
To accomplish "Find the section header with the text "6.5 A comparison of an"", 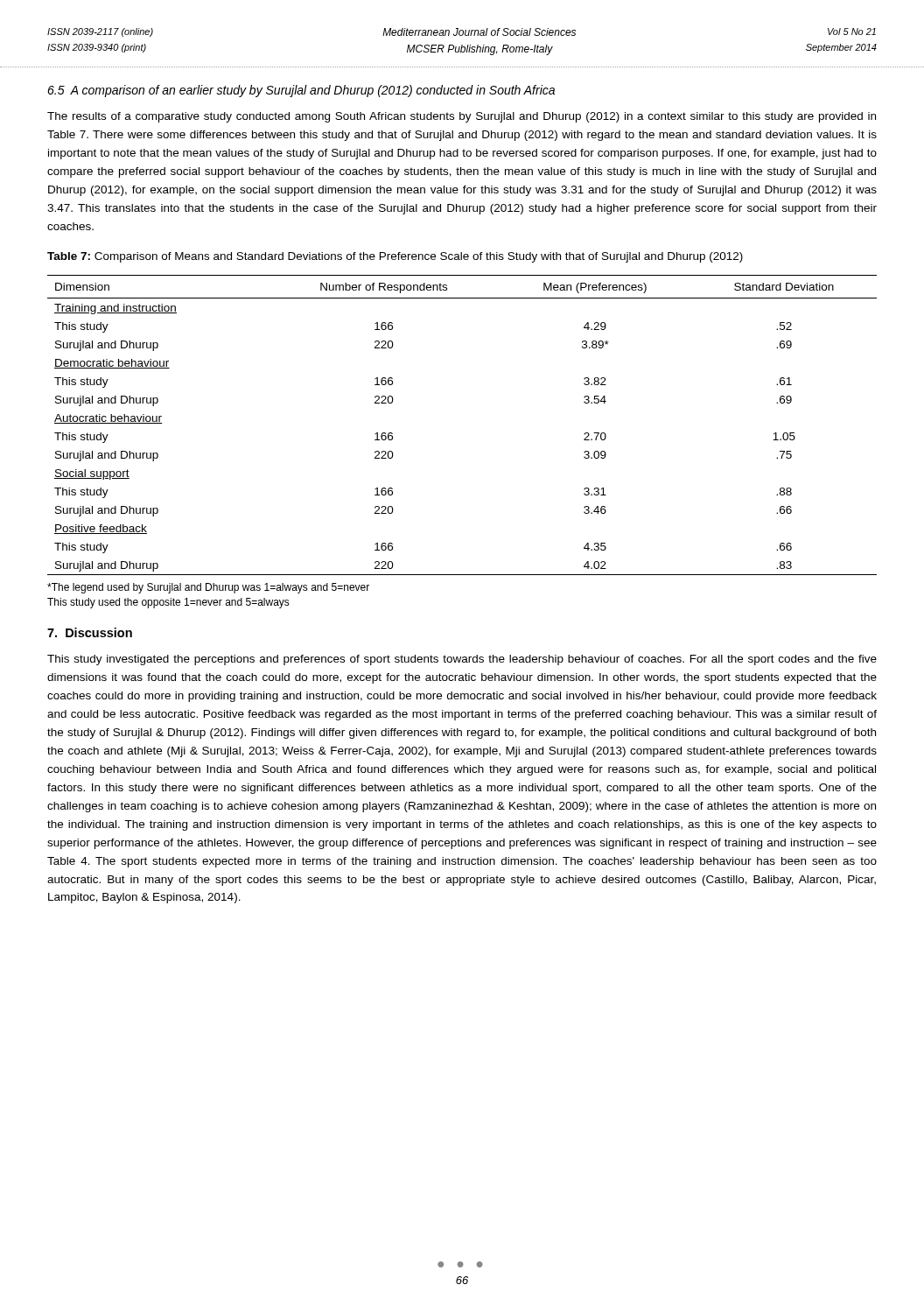I will tap(301, 90).
